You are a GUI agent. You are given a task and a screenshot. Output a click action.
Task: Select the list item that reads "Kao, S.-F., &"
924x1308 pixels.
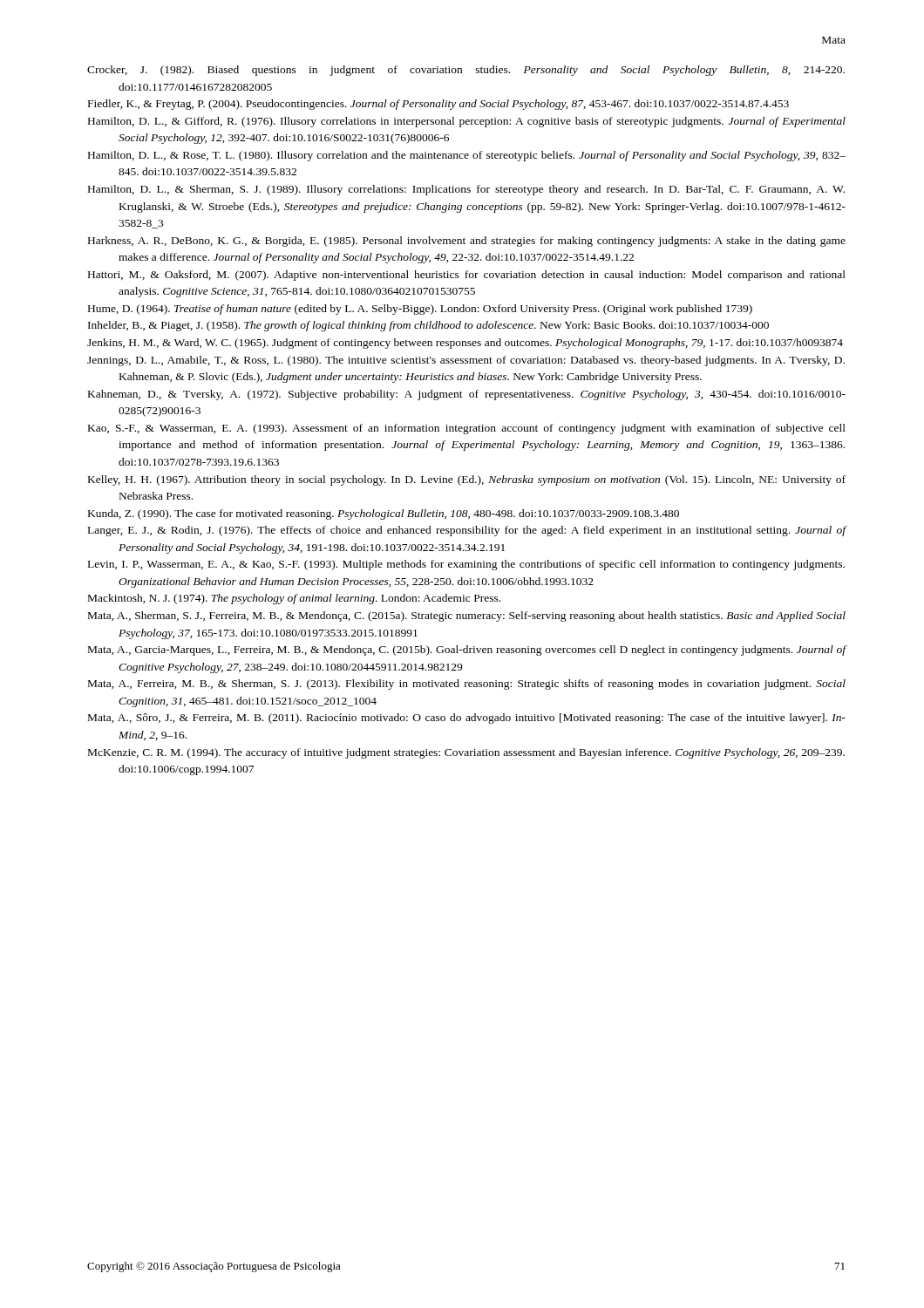466,445
